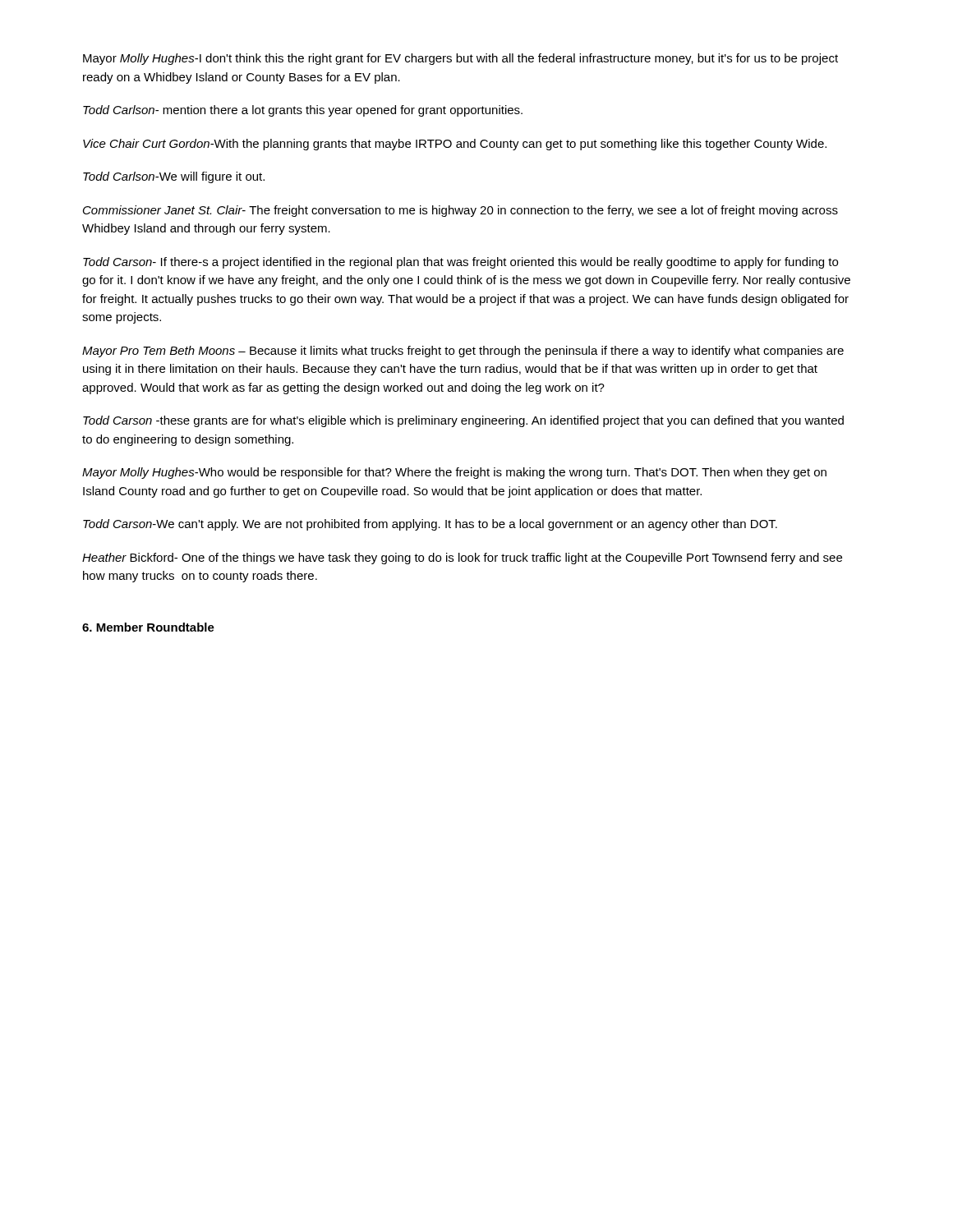The image size is (953, 1232).
Task: Where is the passage that starts "Todd Carlson- mention"?
Action: 303,110
